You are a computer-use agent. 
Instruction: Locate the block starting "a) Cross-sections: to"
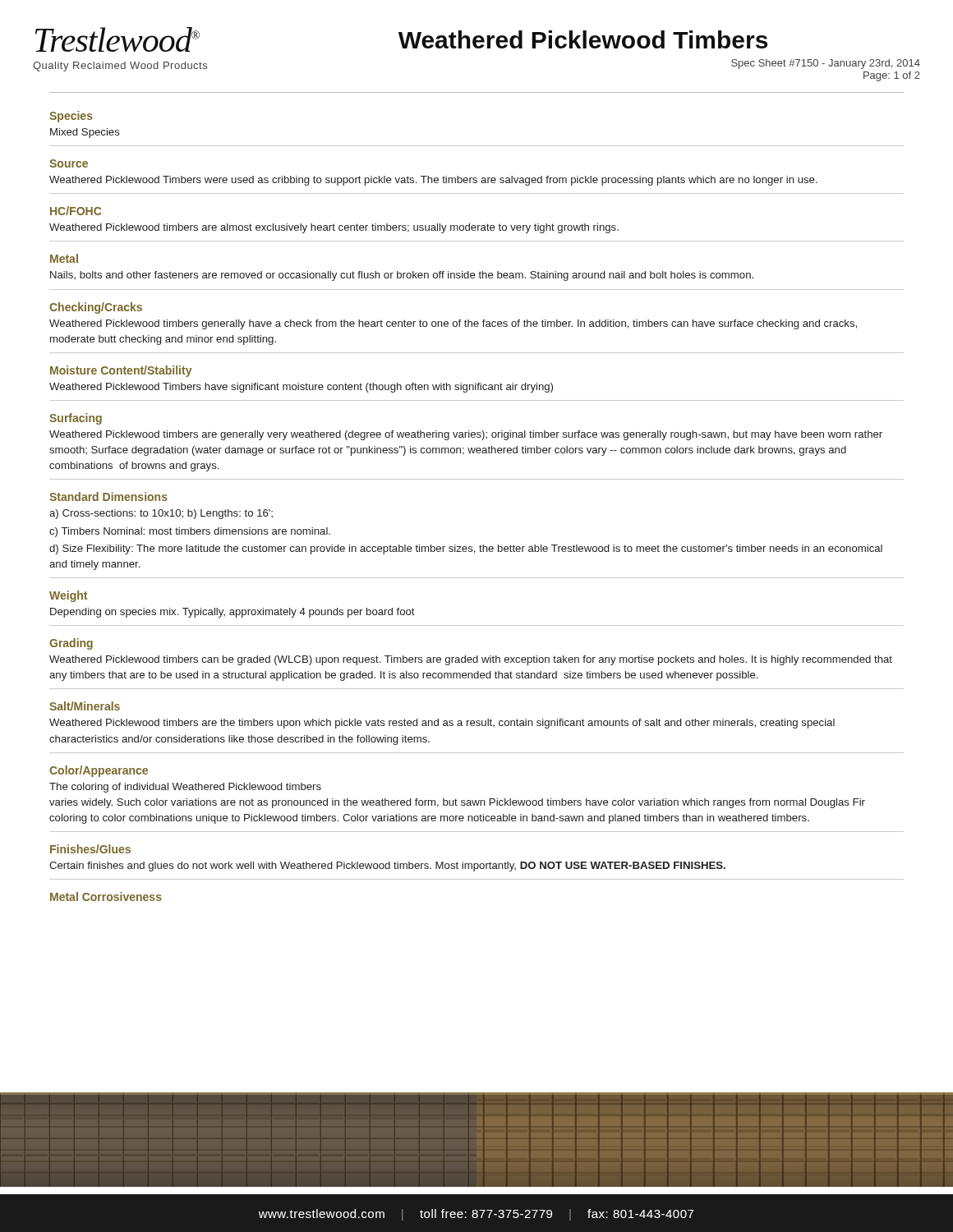161,513
